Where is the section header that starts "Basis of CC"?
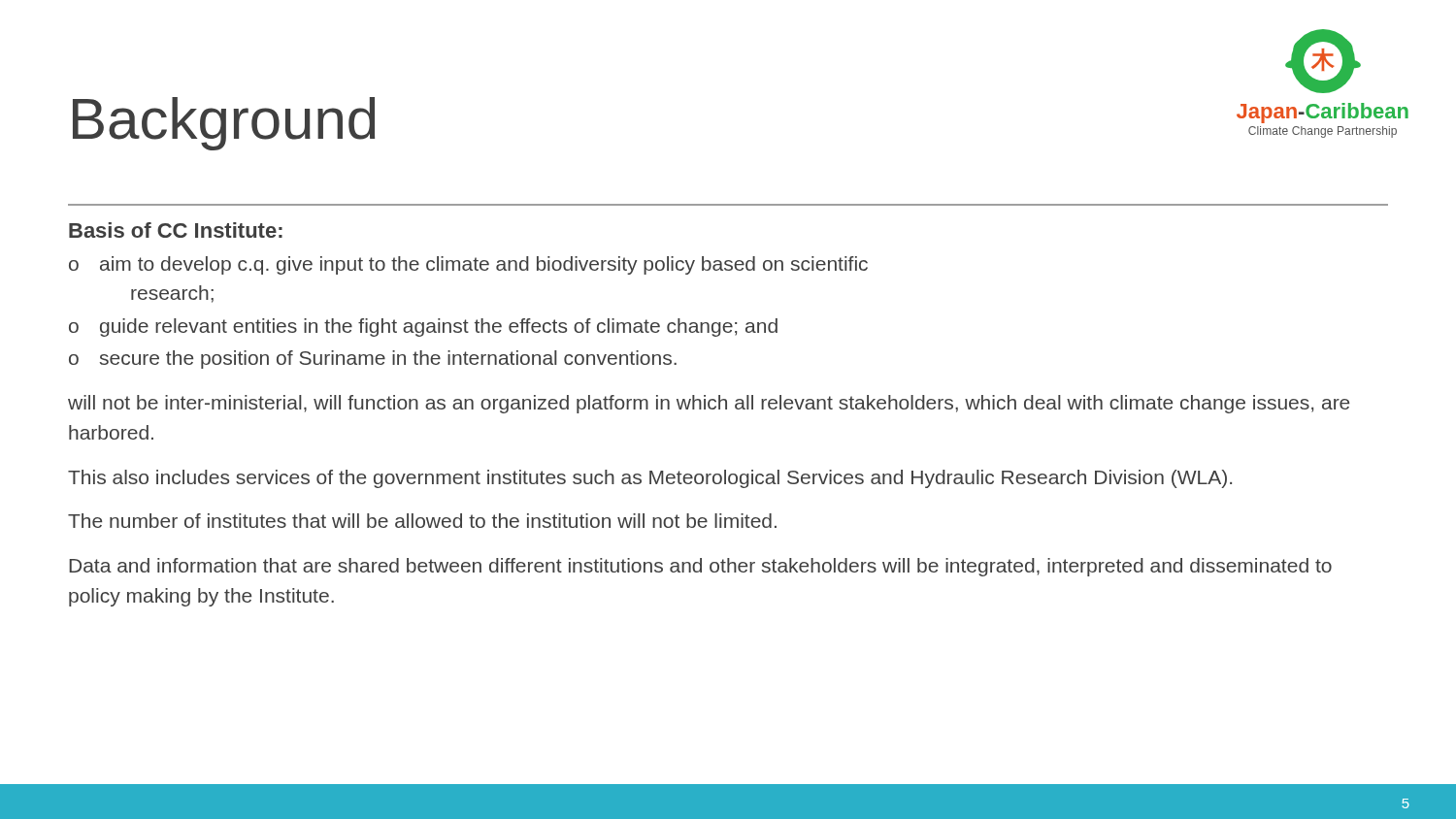 (x=176, y=230)
